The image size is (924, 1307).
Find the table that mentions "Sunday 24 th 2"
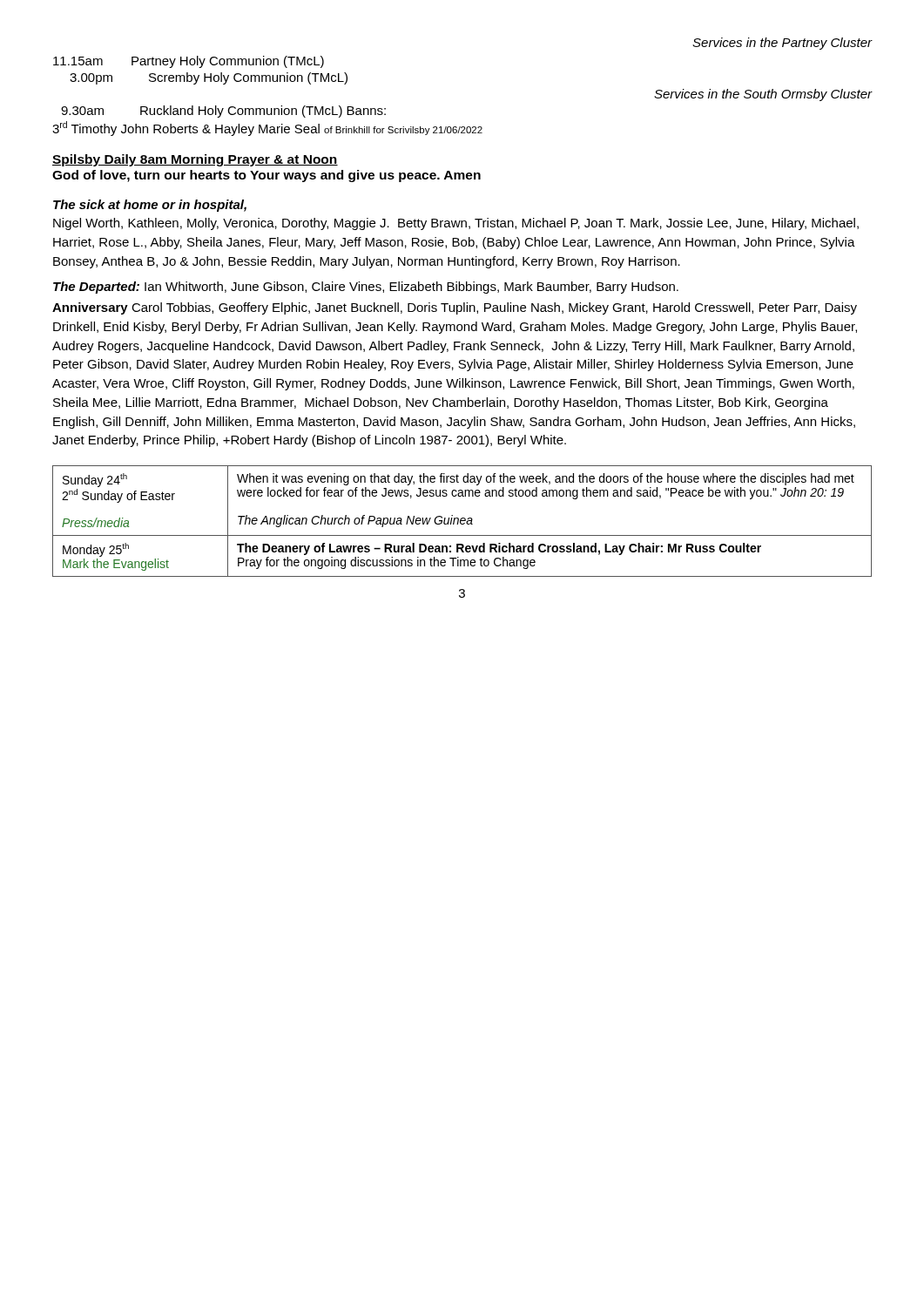pyautogui.click(x=462, y=521)
